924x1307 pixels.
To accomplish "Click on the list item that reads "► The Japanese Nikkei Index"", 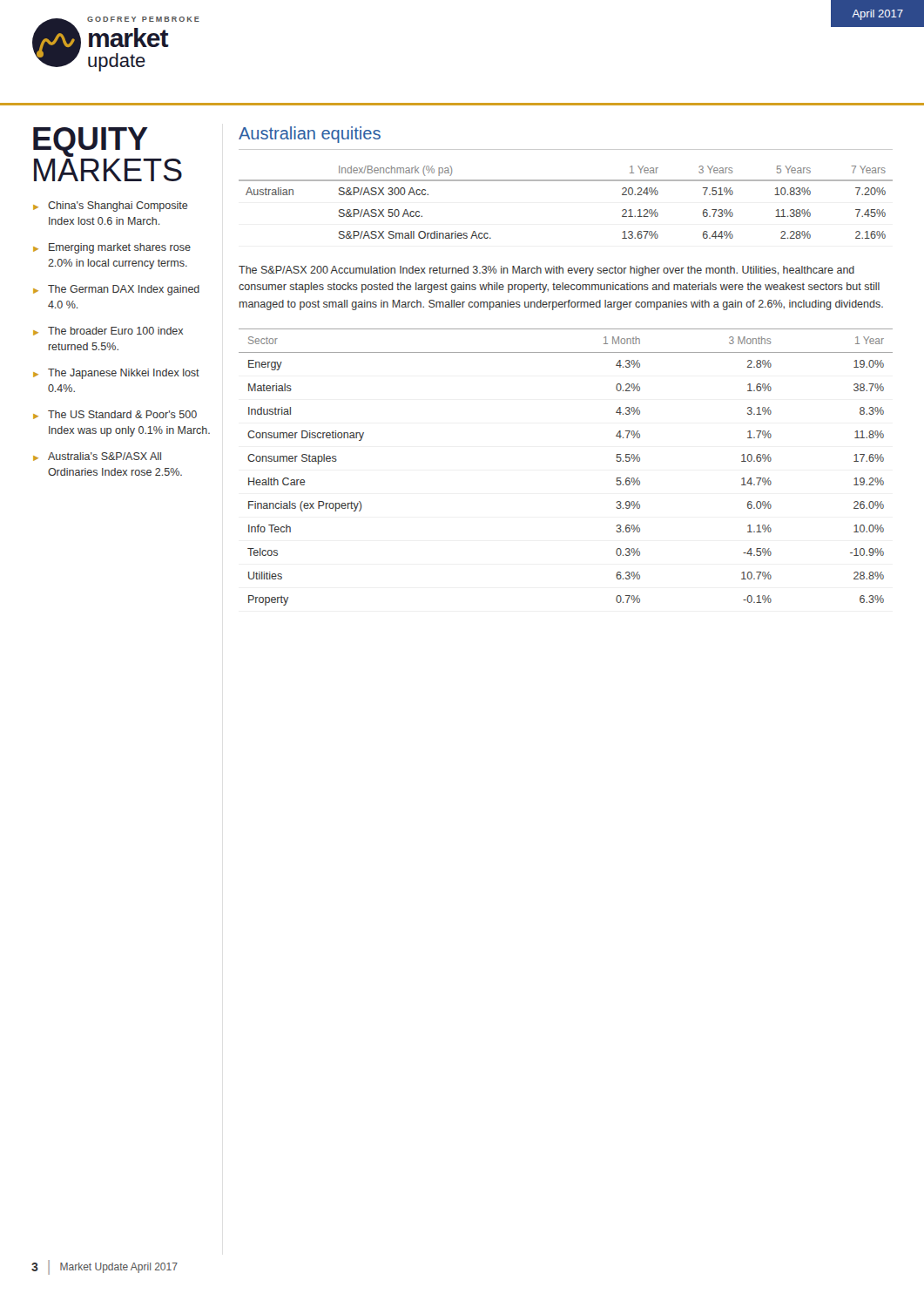I will [x=123, y=381].
